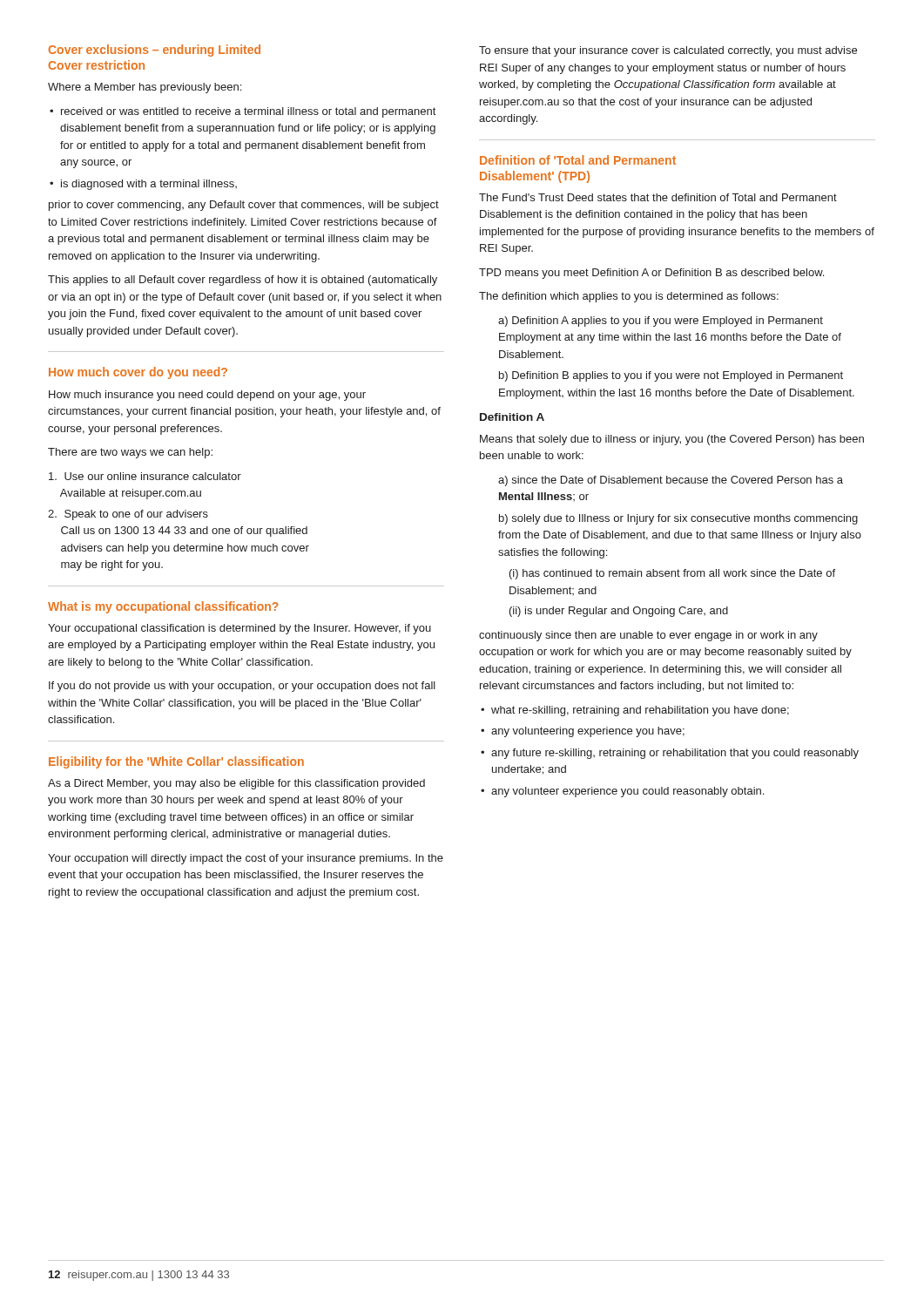The image size is (924, 1307).
Task: Find the block starting "As a Direct Member,"
Action: [x=246, y=809]
